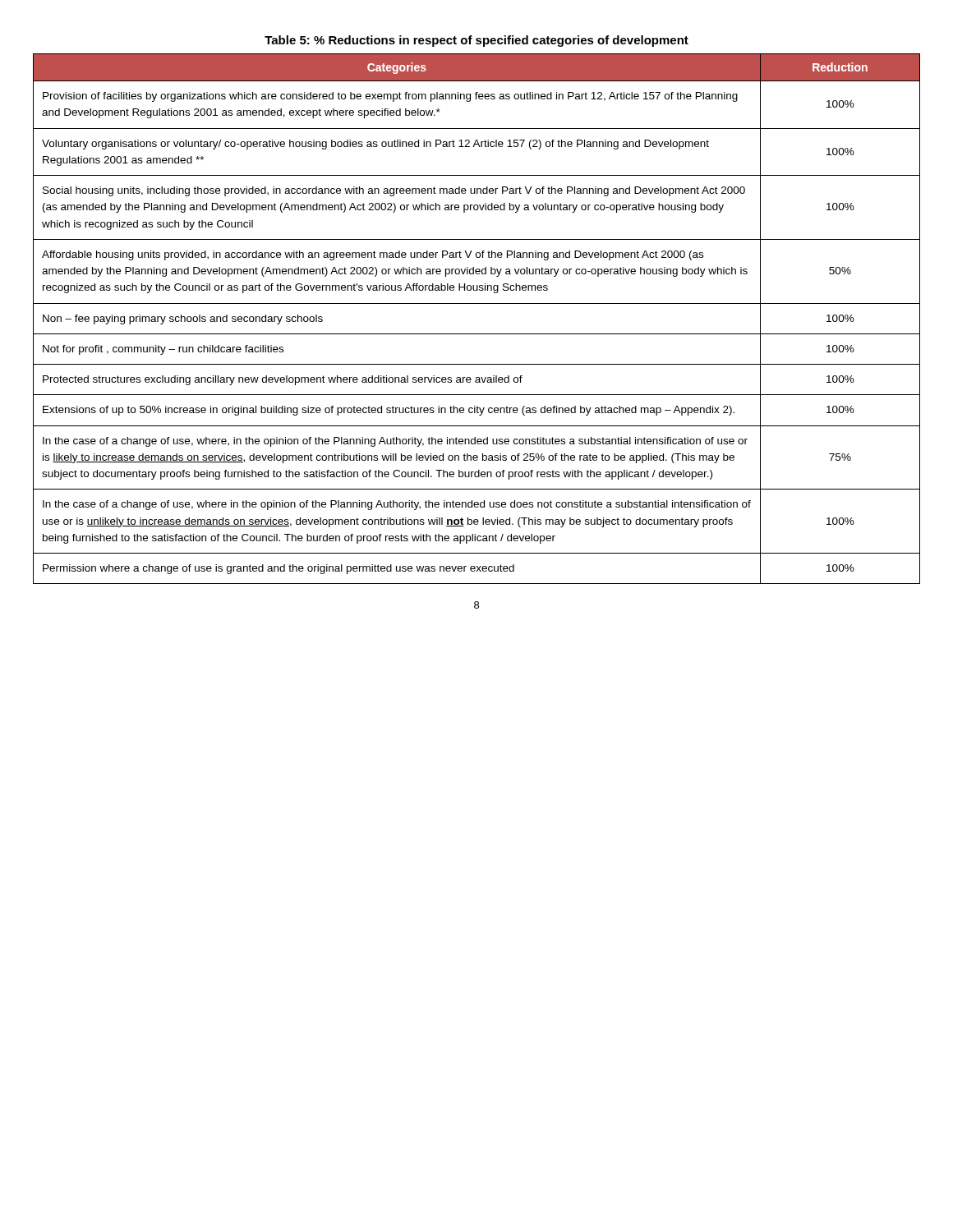Point to the text starting "Table 5: % Reductions in"
953x1232 pixels.
click(476, 40)
